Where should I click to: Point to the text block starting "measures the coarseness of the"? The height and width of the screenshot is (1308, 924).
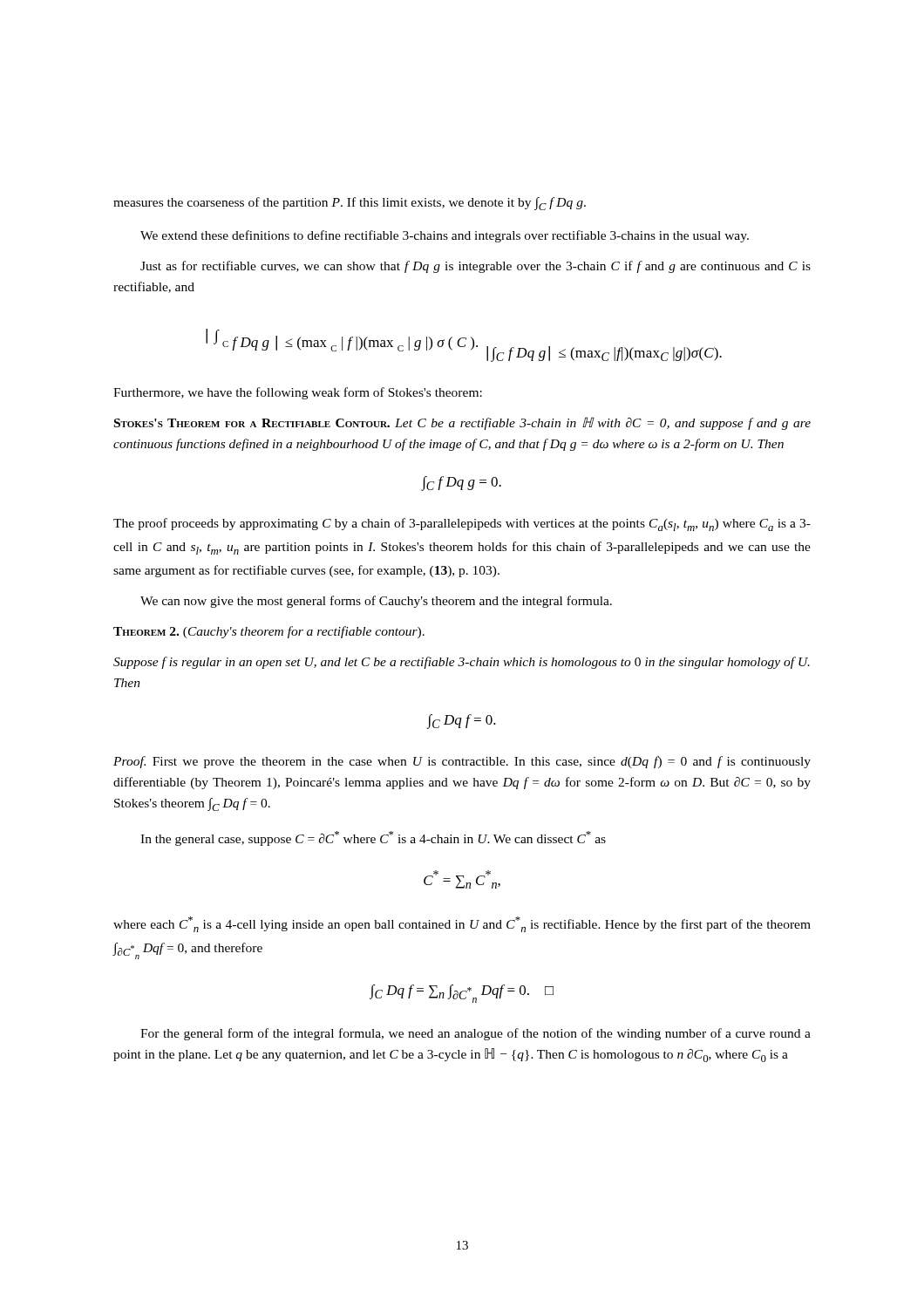(462, 245)
